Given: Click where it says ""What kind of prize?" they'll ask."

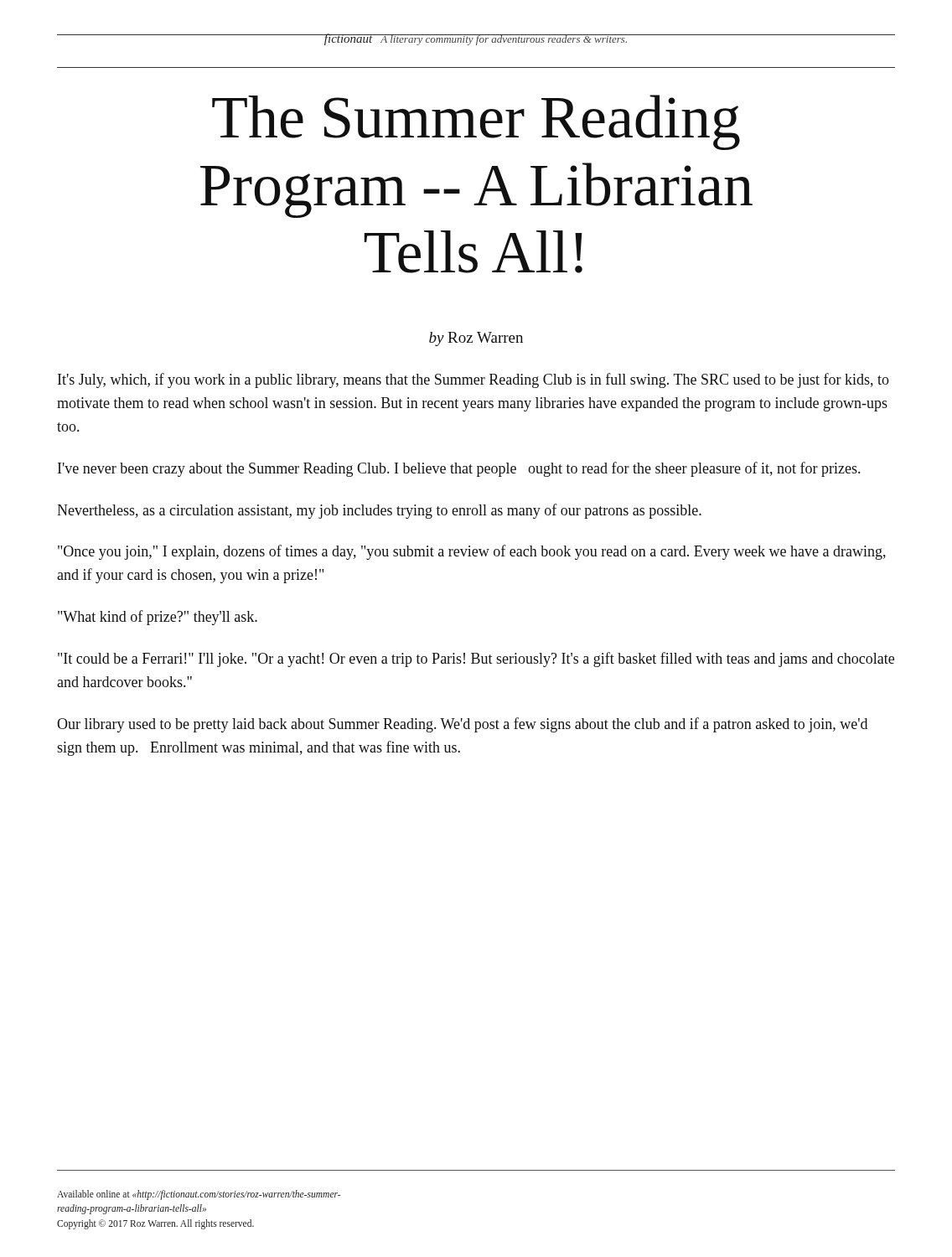Looking at the screenshot, I should click(158, 618).
